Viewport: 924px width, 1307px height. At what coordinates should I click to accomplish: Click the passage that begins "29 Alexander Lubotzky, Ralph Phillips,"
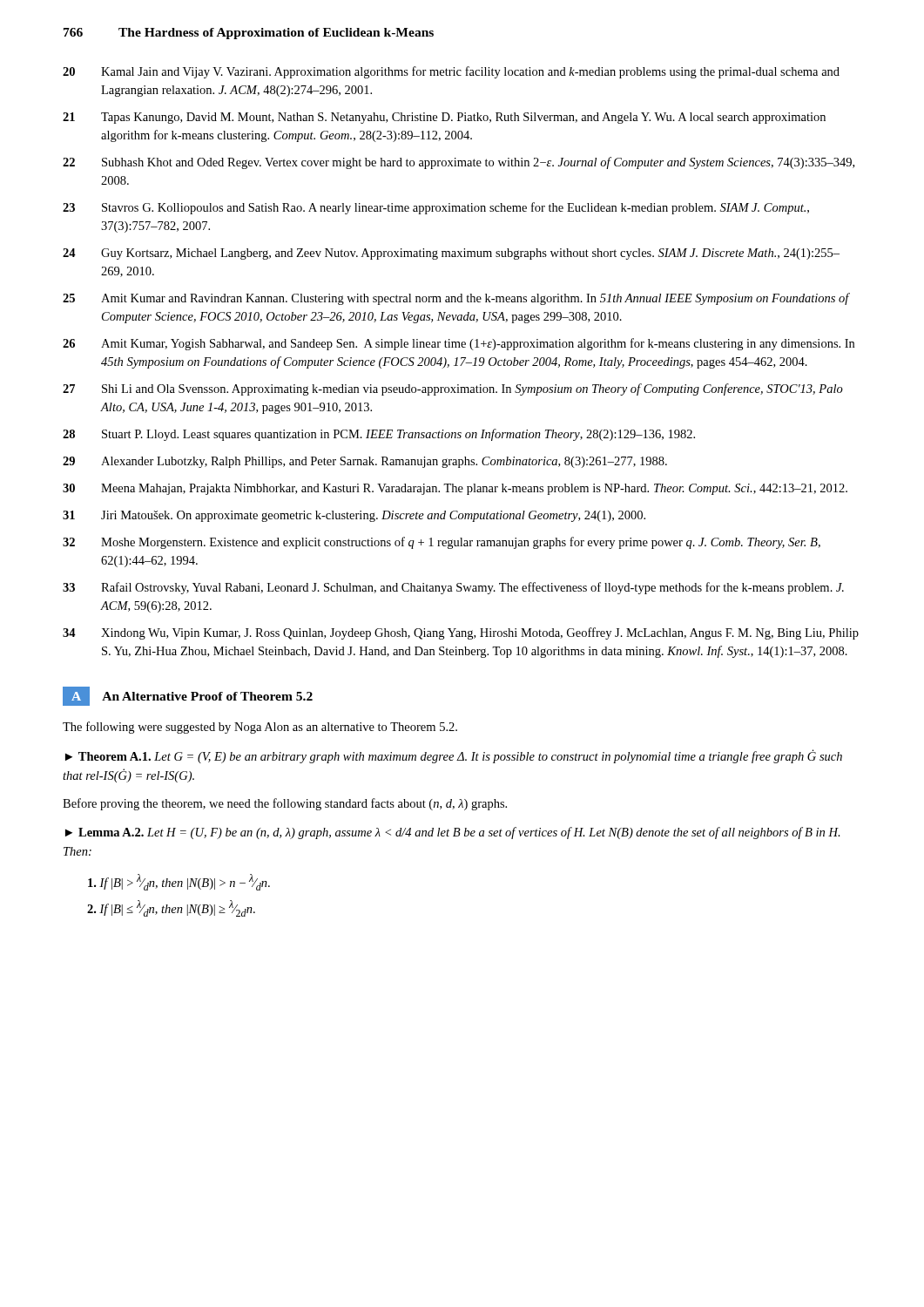(462, 462)
